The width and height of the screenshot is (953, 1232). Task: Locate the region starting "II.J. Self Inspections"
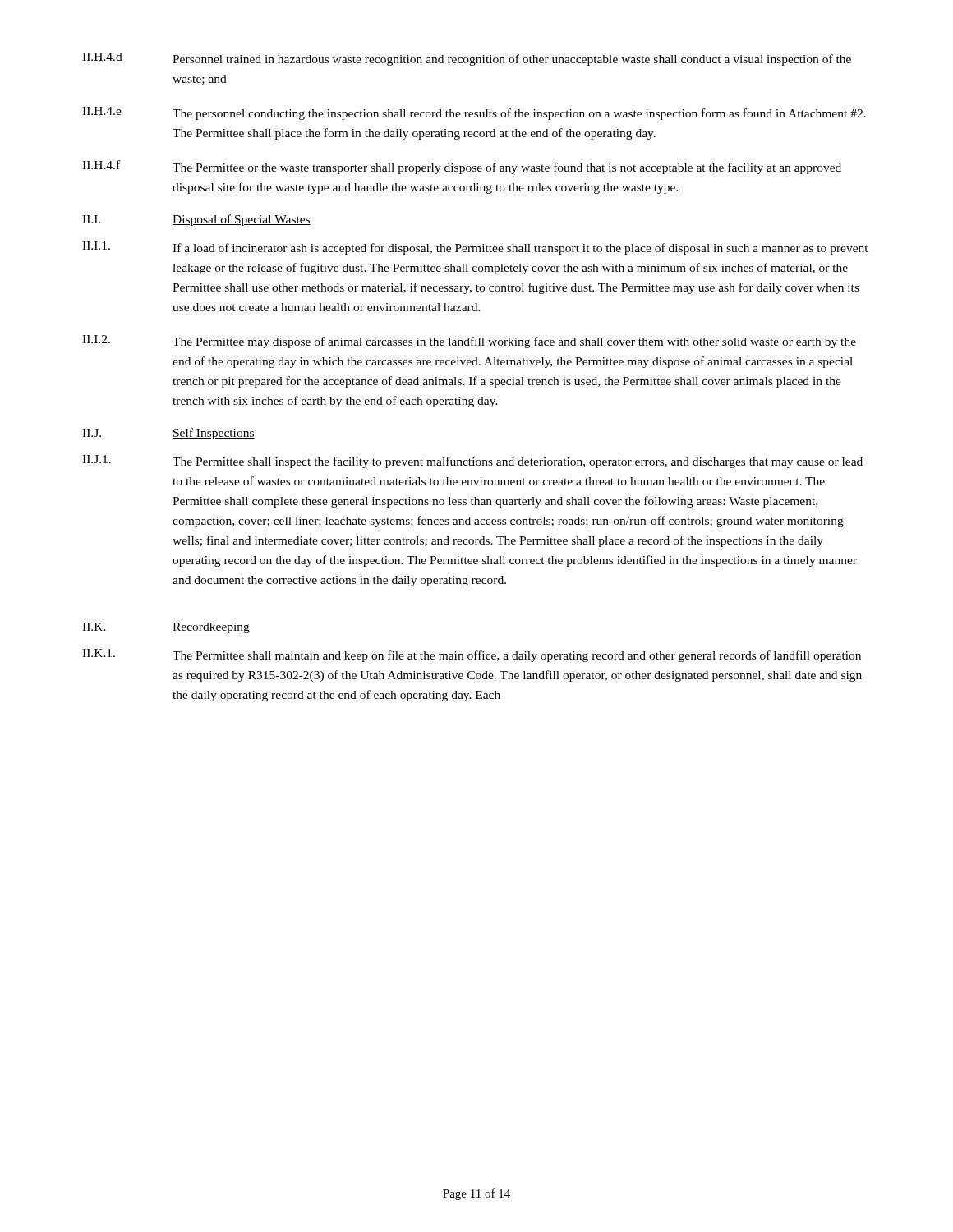tap(168, 433)
